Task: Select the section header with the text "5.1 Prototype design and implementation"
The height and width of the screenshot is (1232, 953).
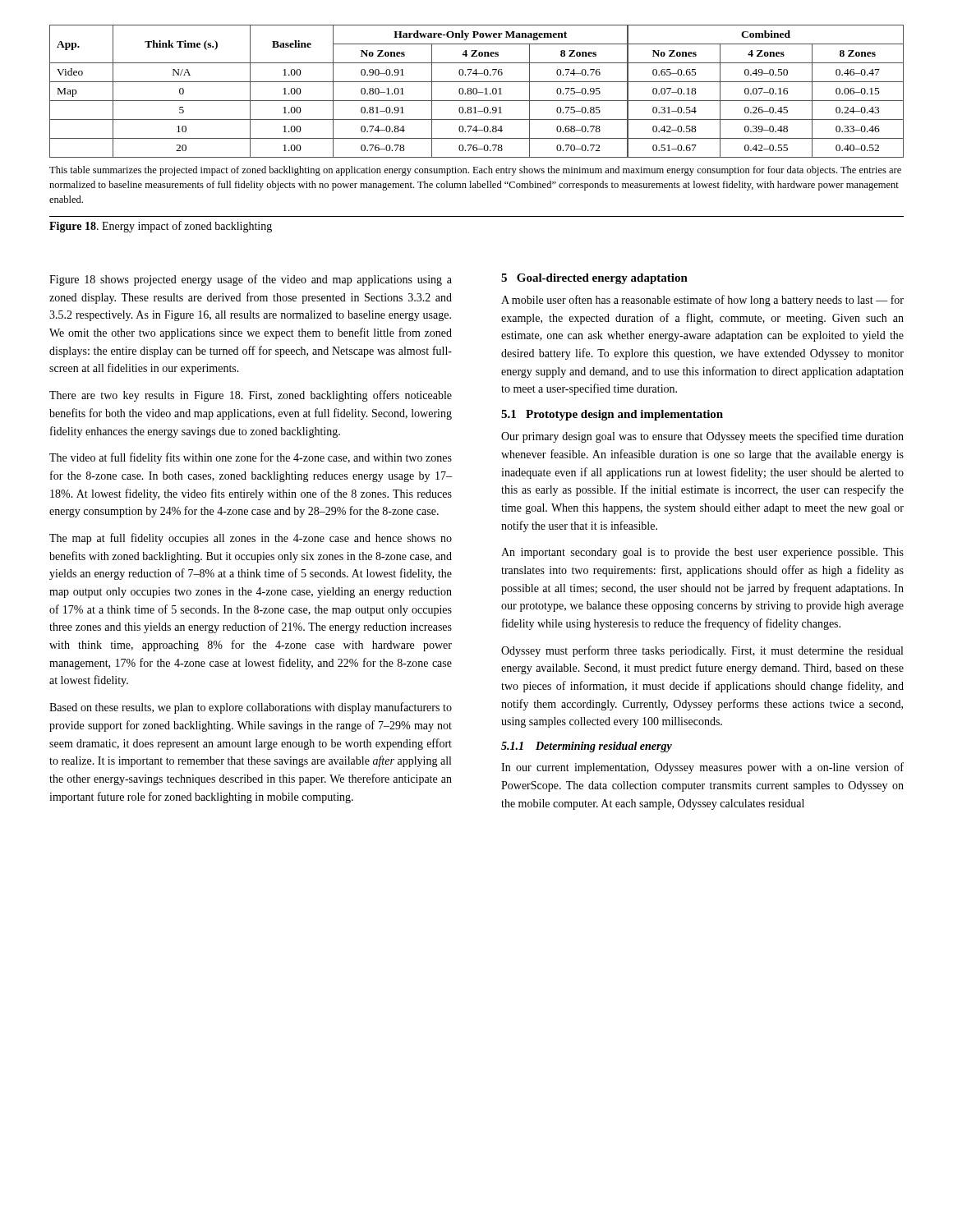Action: [612, 414]
